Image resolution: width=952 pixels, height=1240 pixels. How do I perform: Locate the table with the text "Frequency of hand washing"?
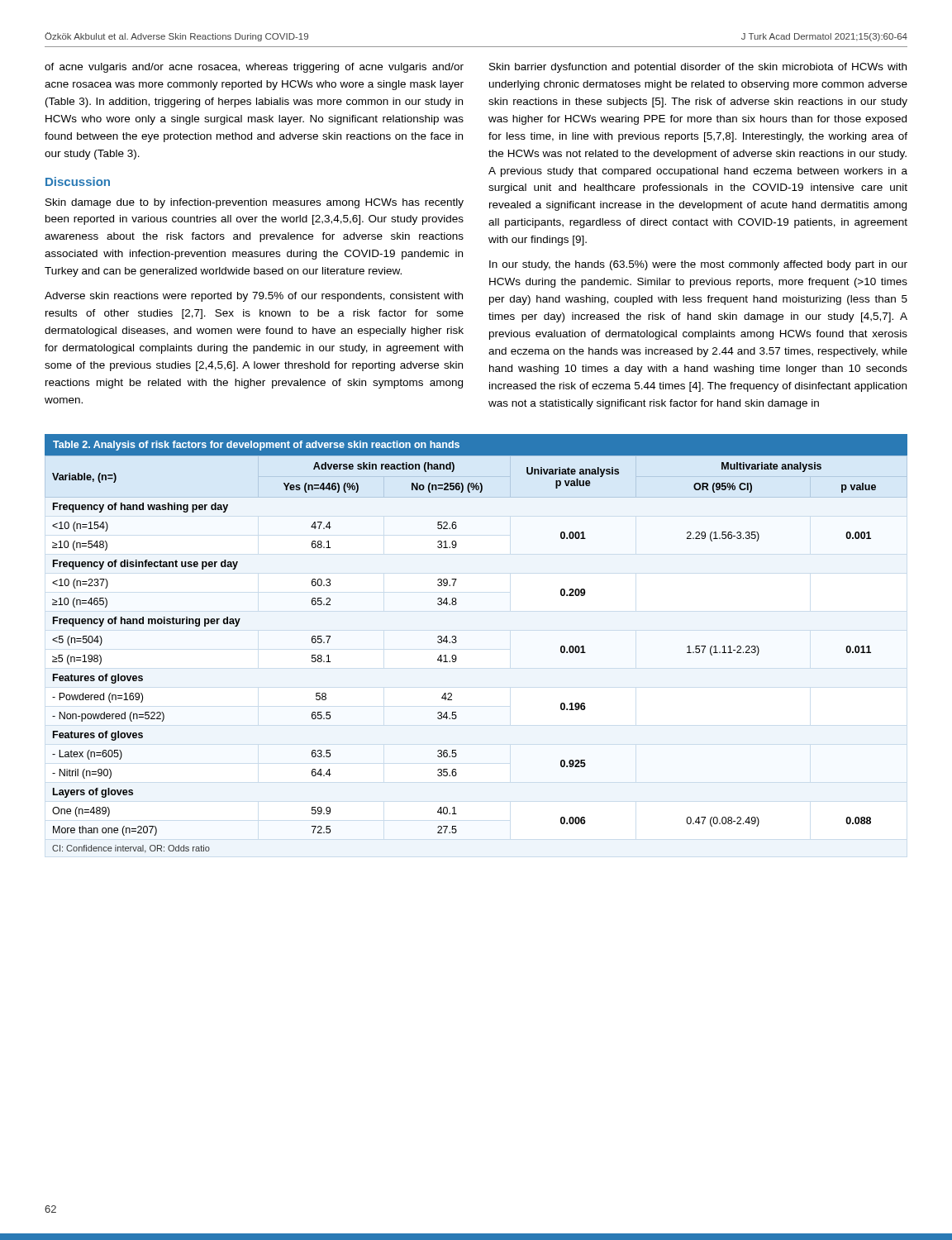(476, 646)
